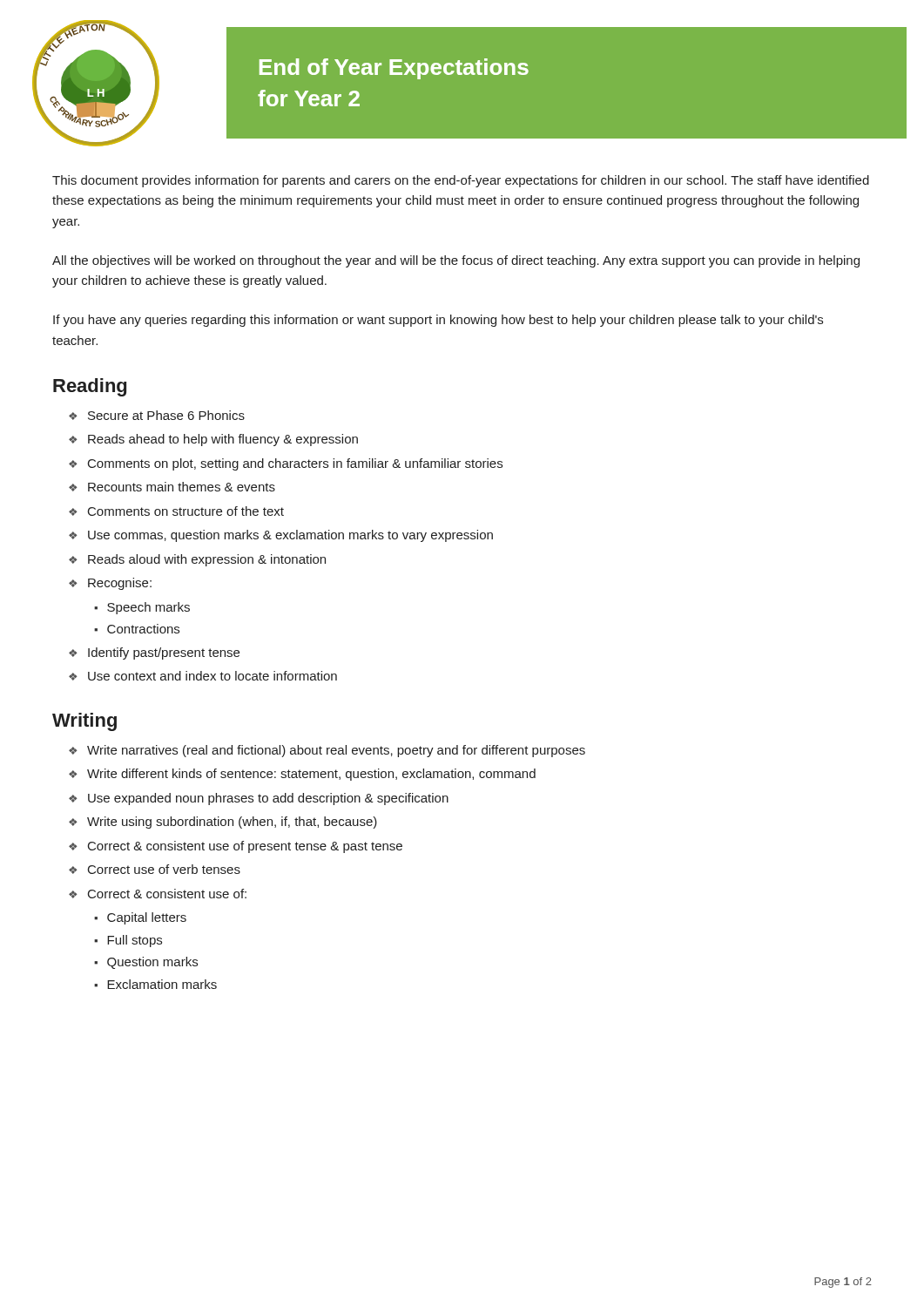Find the block on this page that starts "Write using subordination"

tap(232, 821)
